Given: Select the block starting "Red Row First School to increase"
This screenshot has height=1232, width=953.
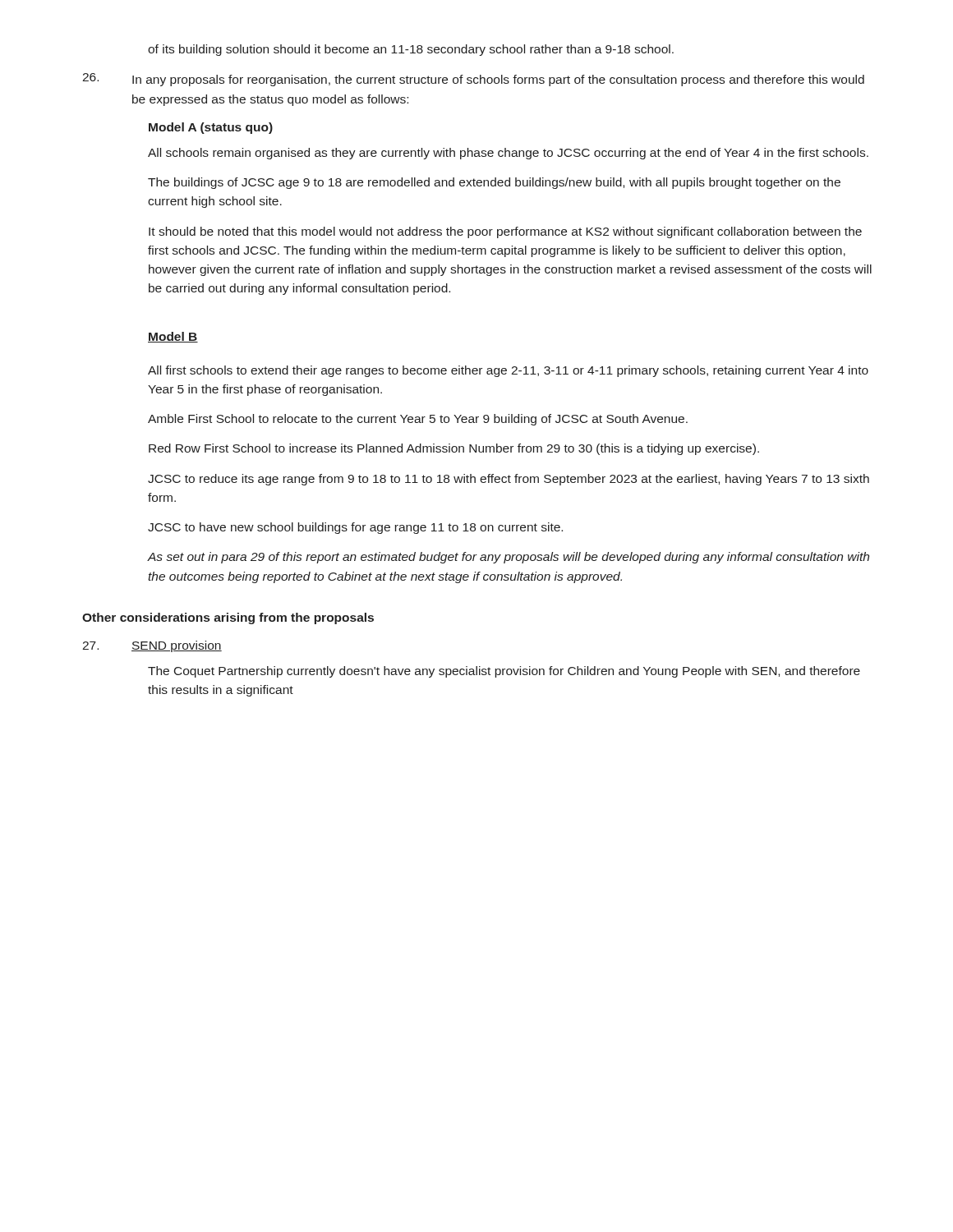Looking at the screenshot, I should pos(513,448).
